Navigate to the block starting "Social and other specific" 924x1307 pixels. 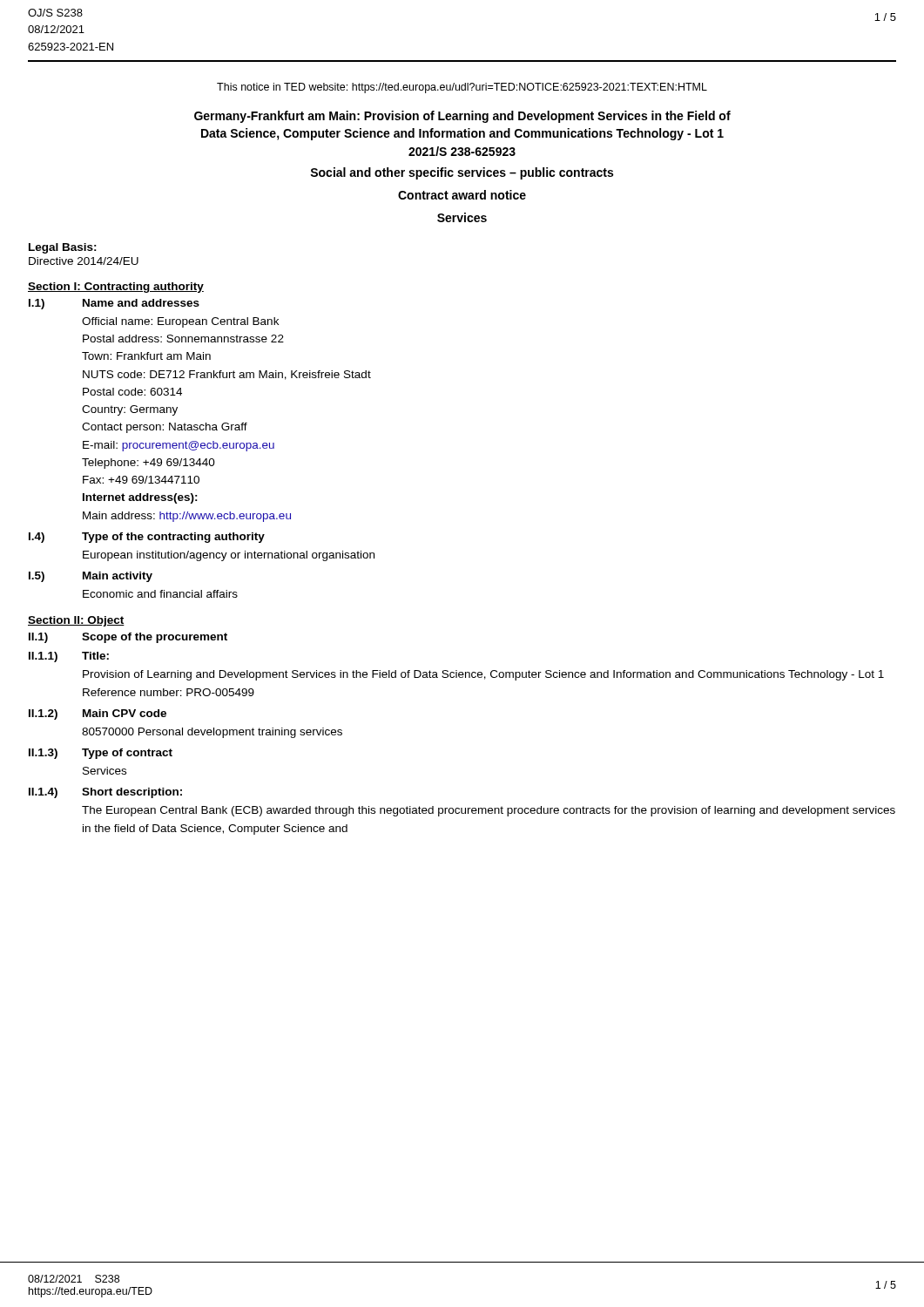click(462, 172)
